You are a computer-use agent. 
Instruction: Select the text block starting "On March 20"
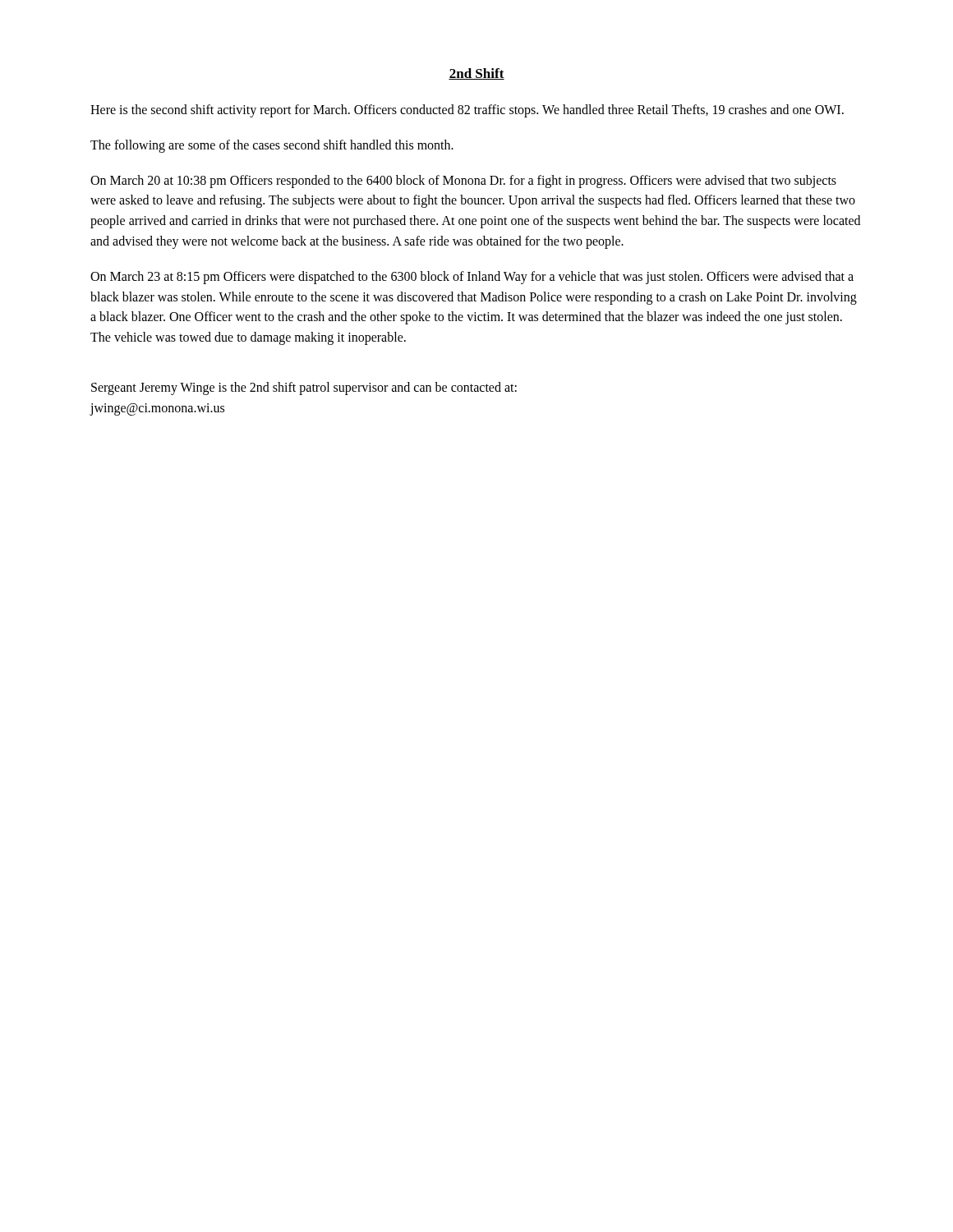[475, 210]
